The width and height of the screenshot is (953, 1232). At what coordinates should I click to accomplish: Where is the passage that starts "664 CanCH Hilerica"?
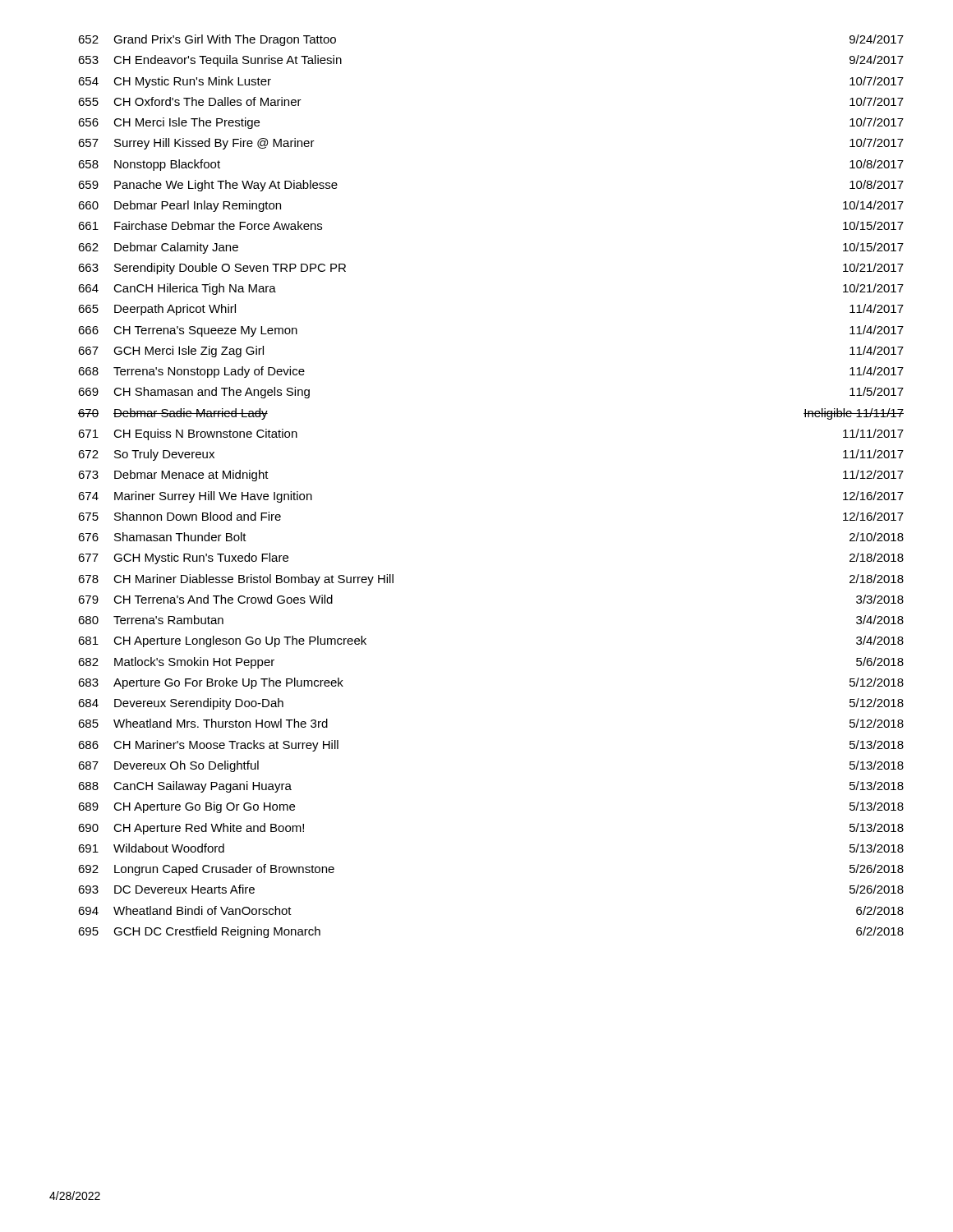(193, 289)
